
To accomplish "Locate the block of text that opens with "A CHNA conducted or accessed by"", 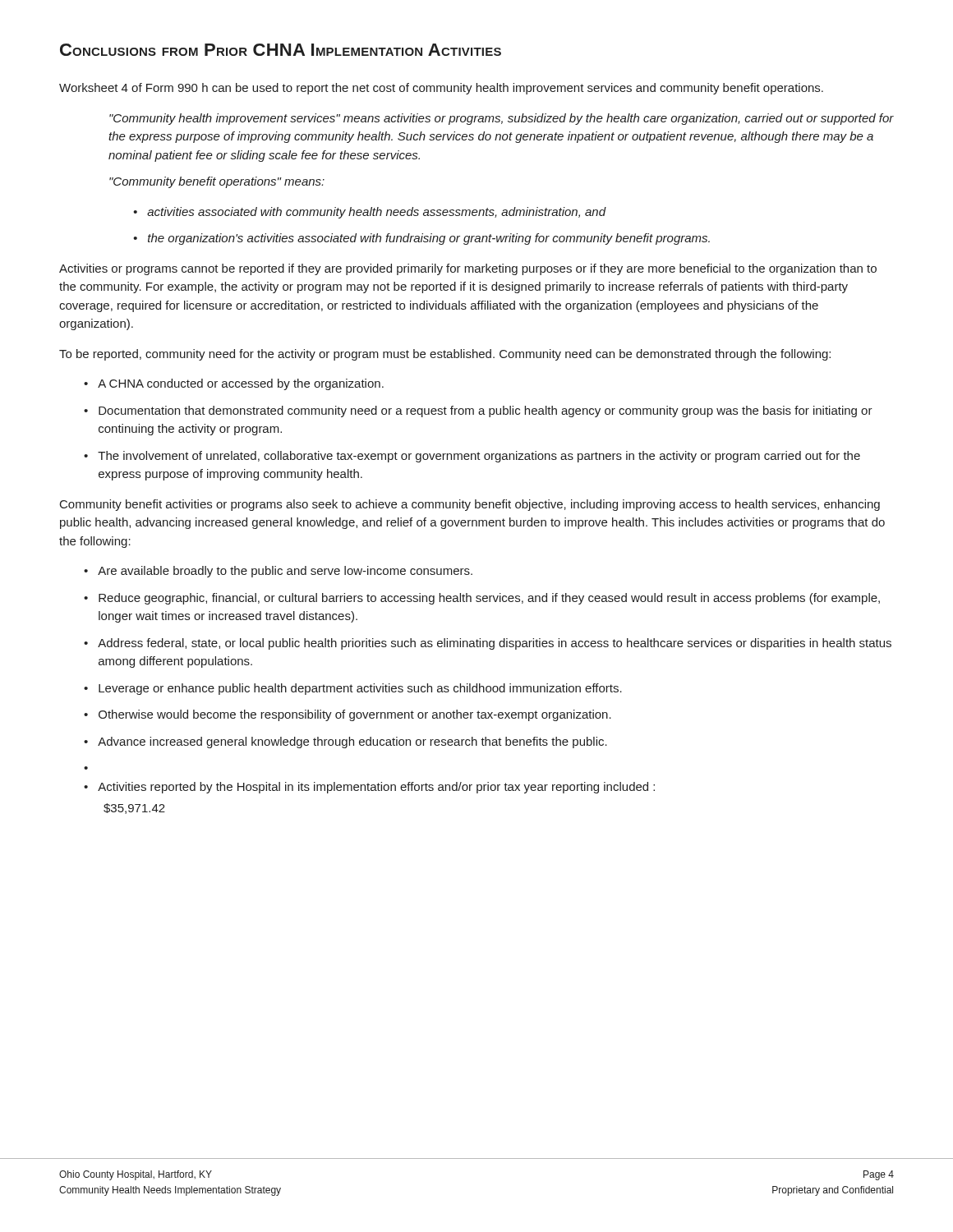I will click(241, 383).
